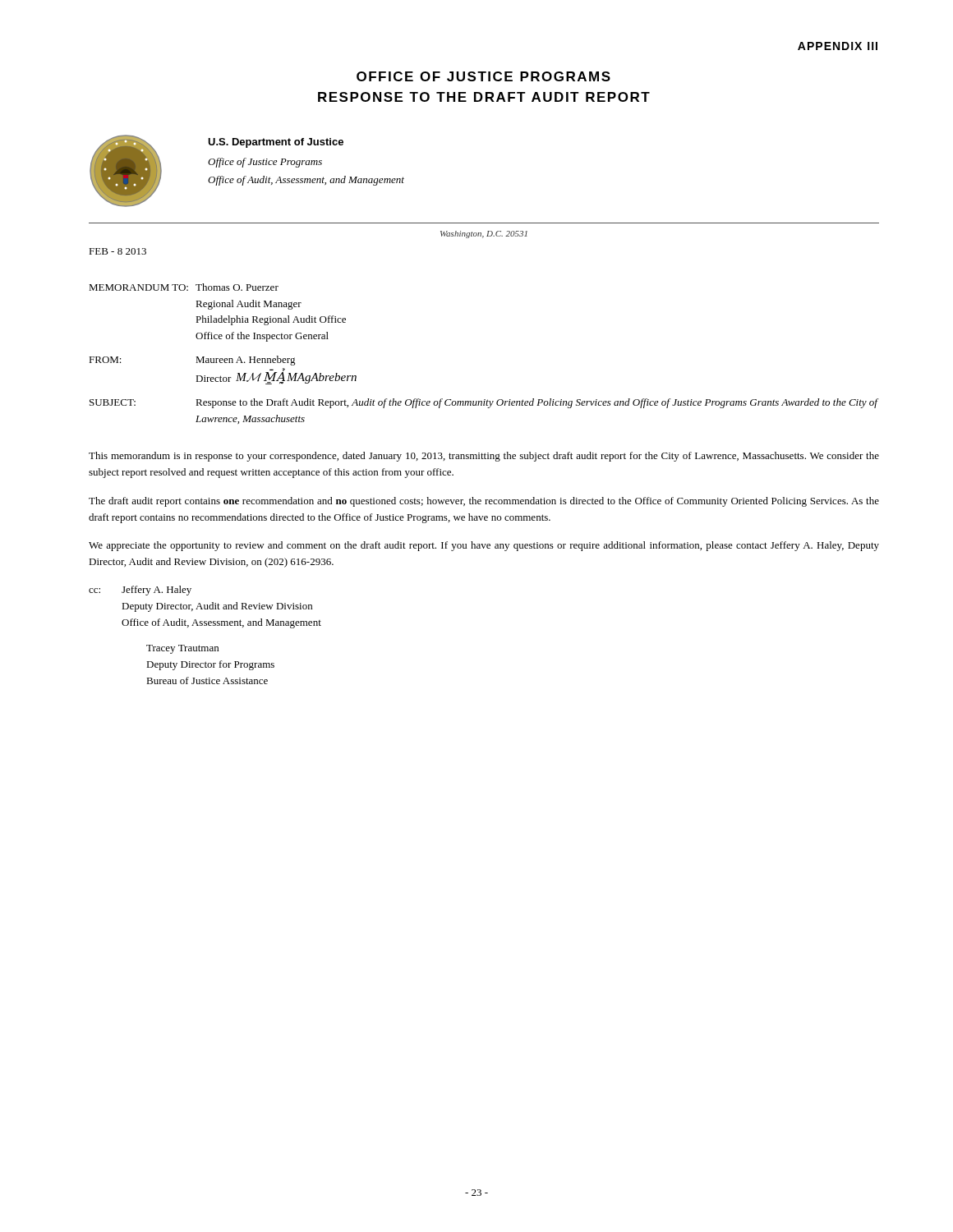Select the text block with the text "Maureen A. Henneberg Director"
Viewport: 953px width, 1232px height.
(x=246, y=361)
